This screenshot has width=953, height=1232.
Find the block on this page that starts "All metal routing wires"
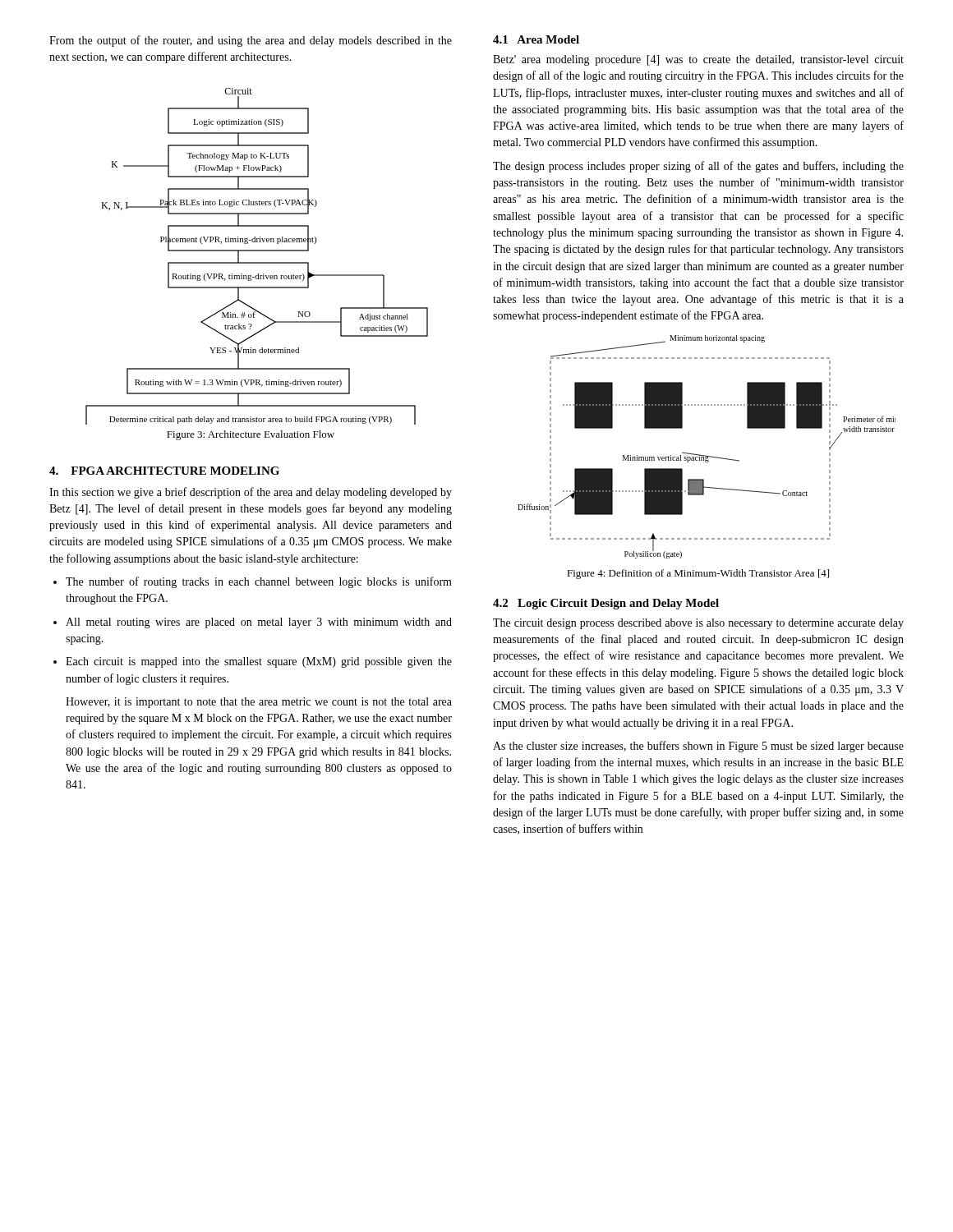pyautogui.click(x=251, y=631)
